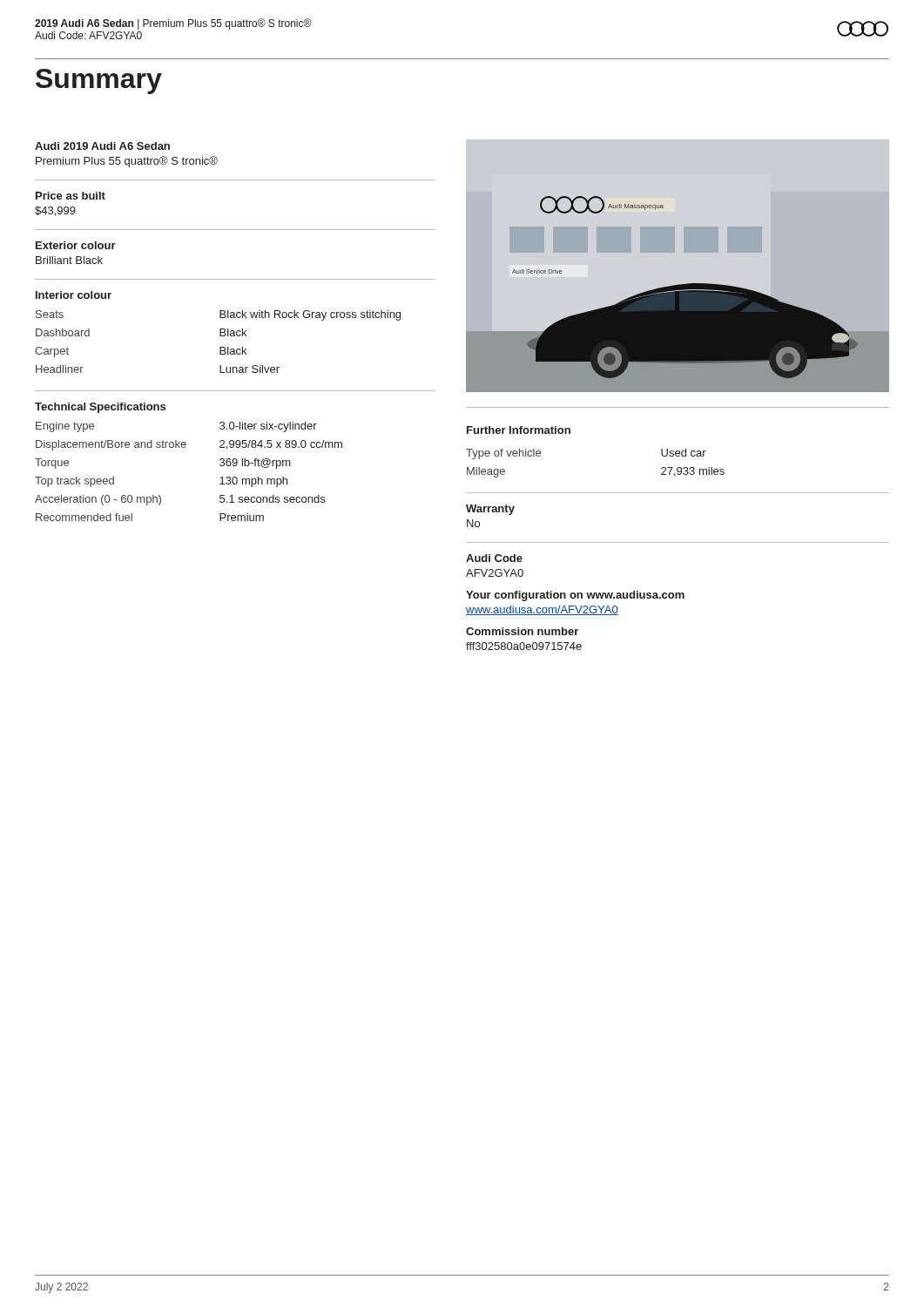Viewport: 924px width, 1307px height.
Task: Navigate to the element starting "Technical Specifications"
Action: tap(100, 406)
